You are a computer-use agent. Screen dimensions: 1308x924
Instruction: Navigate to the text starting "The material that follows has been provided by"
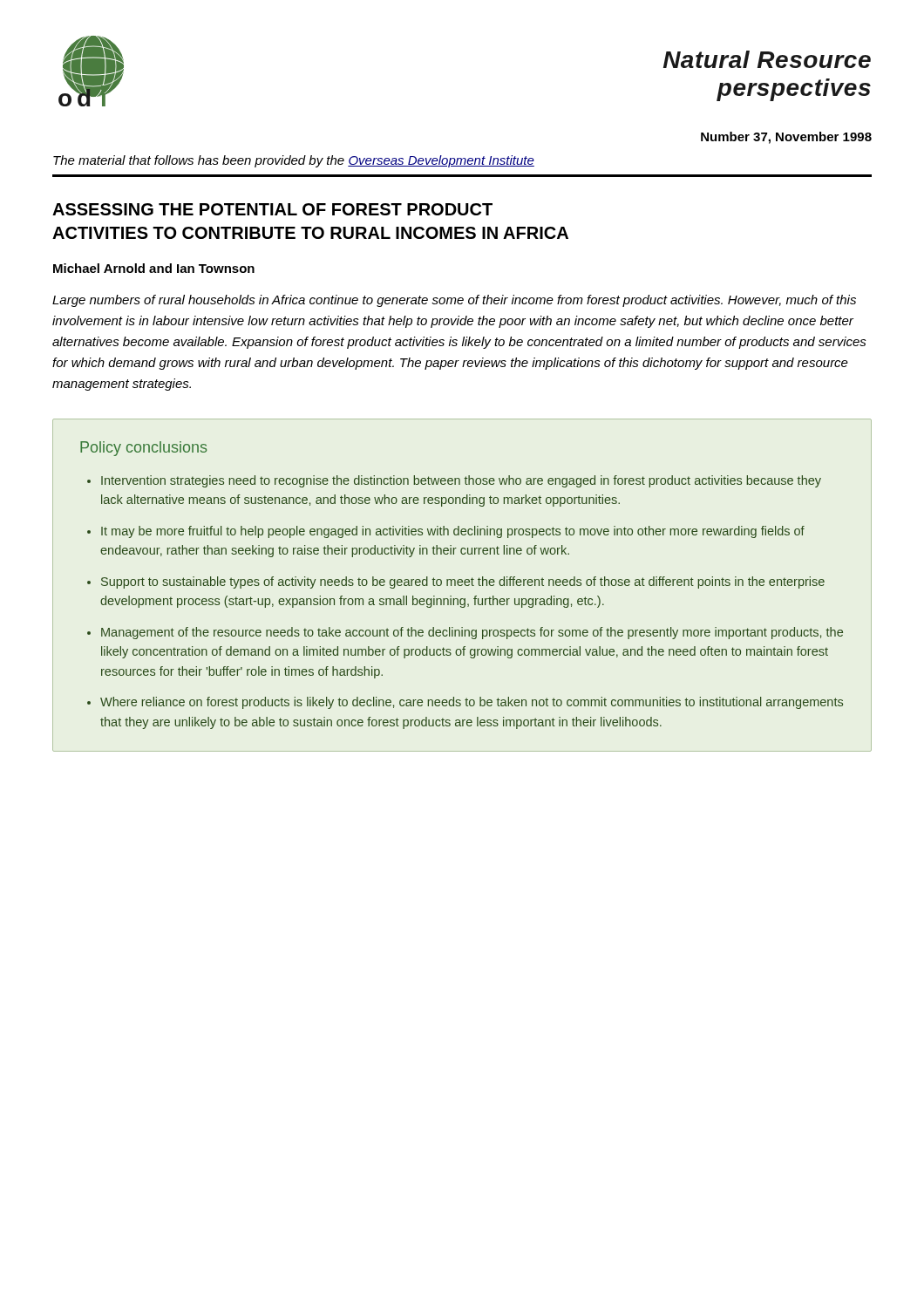point(293,160)
